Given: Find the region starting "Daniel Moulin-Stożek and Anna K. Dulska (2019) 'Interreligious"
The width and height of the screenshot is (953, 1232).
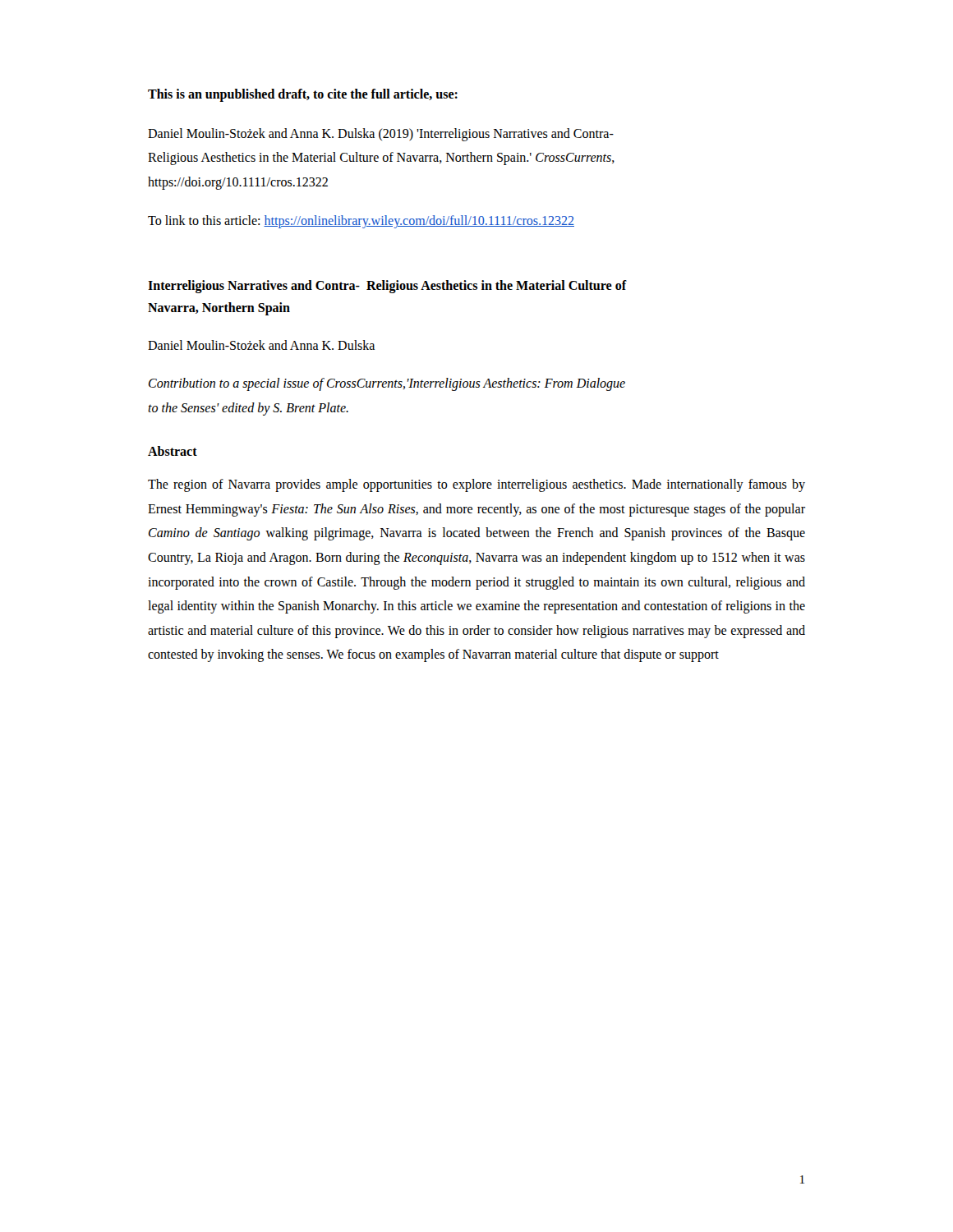Looking at the screenshot, I should pos(381,157).
